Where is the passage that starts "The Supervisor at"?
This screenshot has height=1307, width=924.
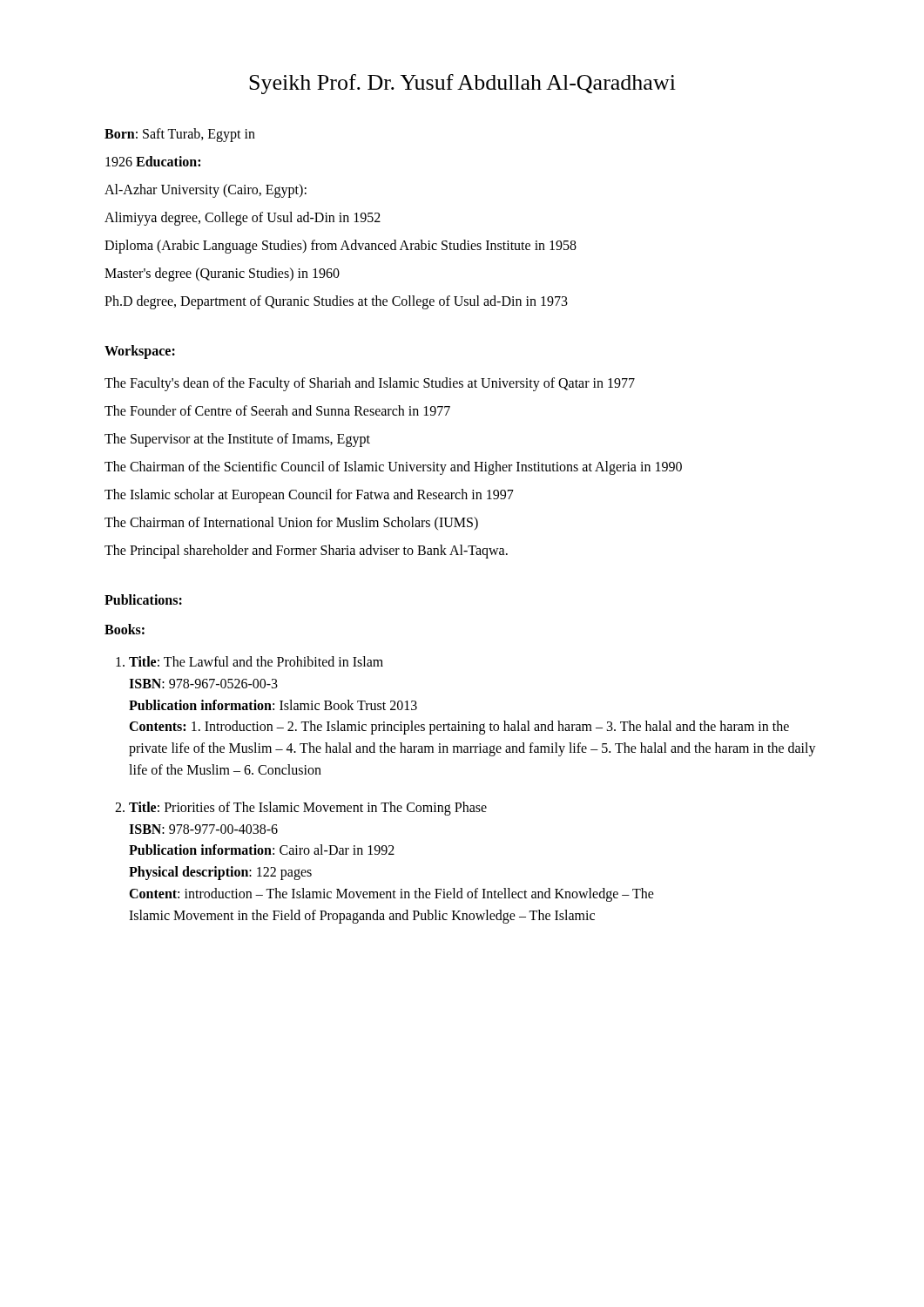(x=237, y=440)
